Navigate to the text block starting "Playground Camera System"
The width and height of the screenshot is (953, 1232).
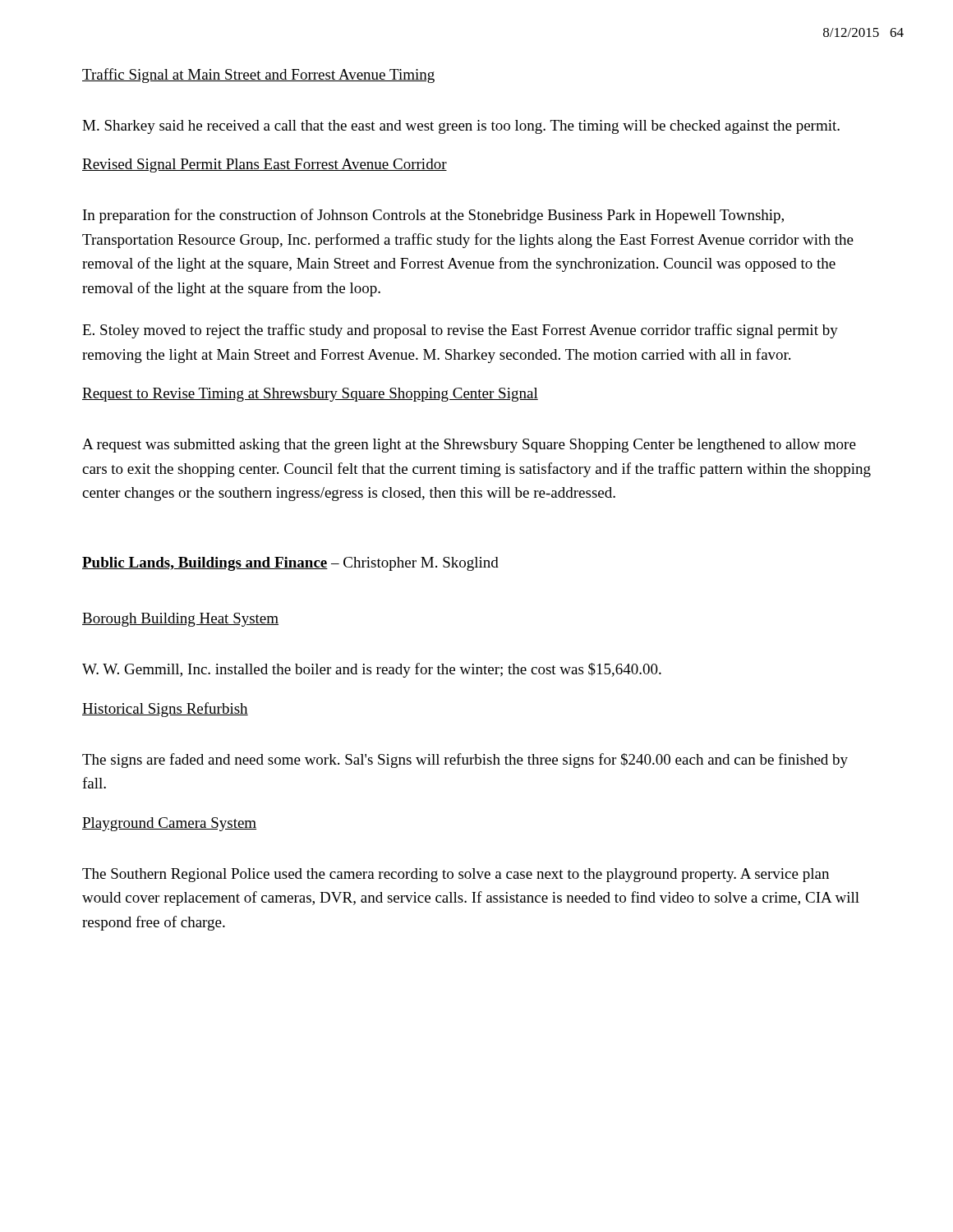(x=169, y=823)
